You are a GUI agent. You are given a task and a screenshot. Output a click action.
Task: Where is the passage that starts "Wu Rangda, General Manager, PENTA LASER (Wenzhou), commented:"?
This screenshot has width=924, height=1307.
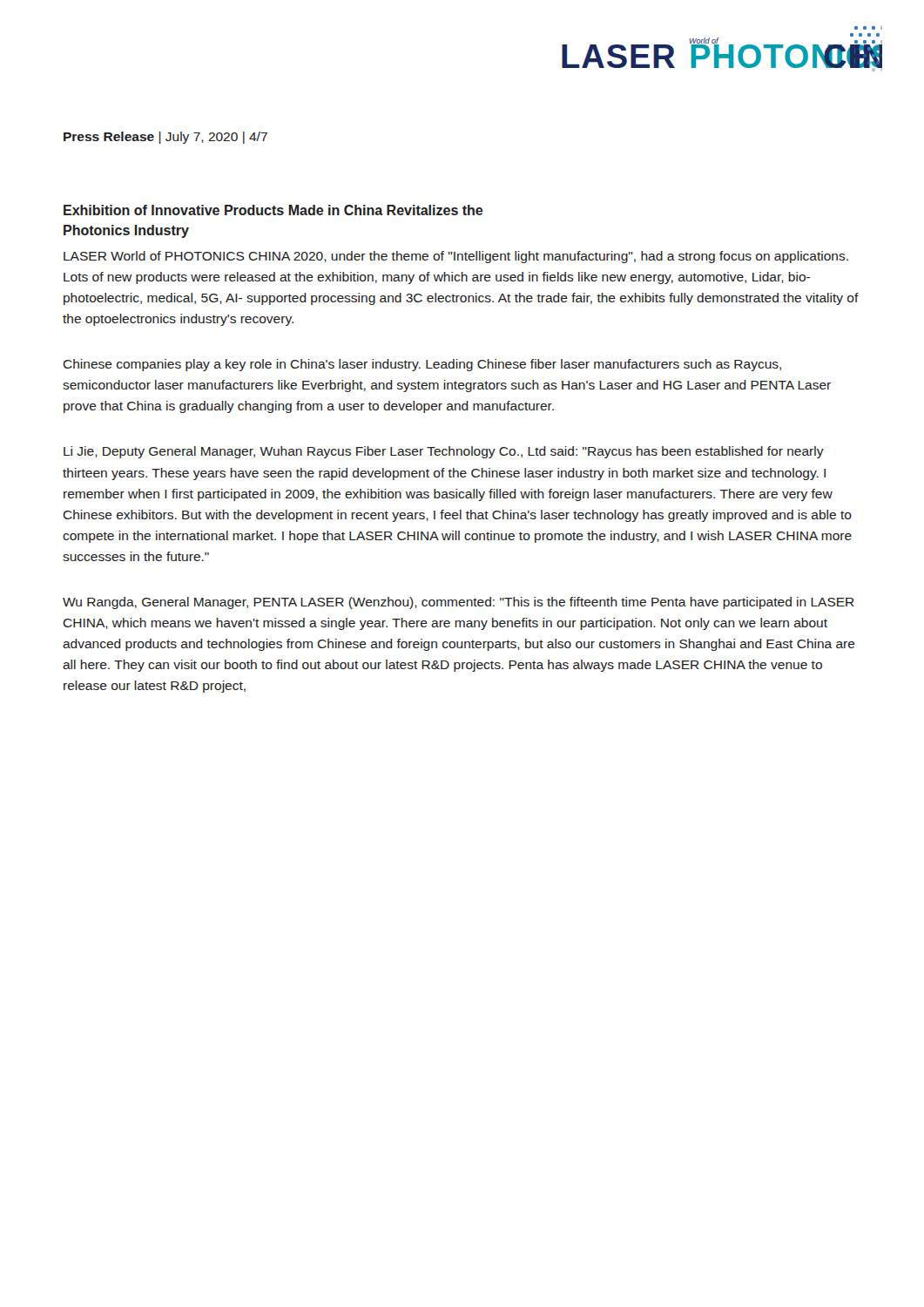pos(459,643)
